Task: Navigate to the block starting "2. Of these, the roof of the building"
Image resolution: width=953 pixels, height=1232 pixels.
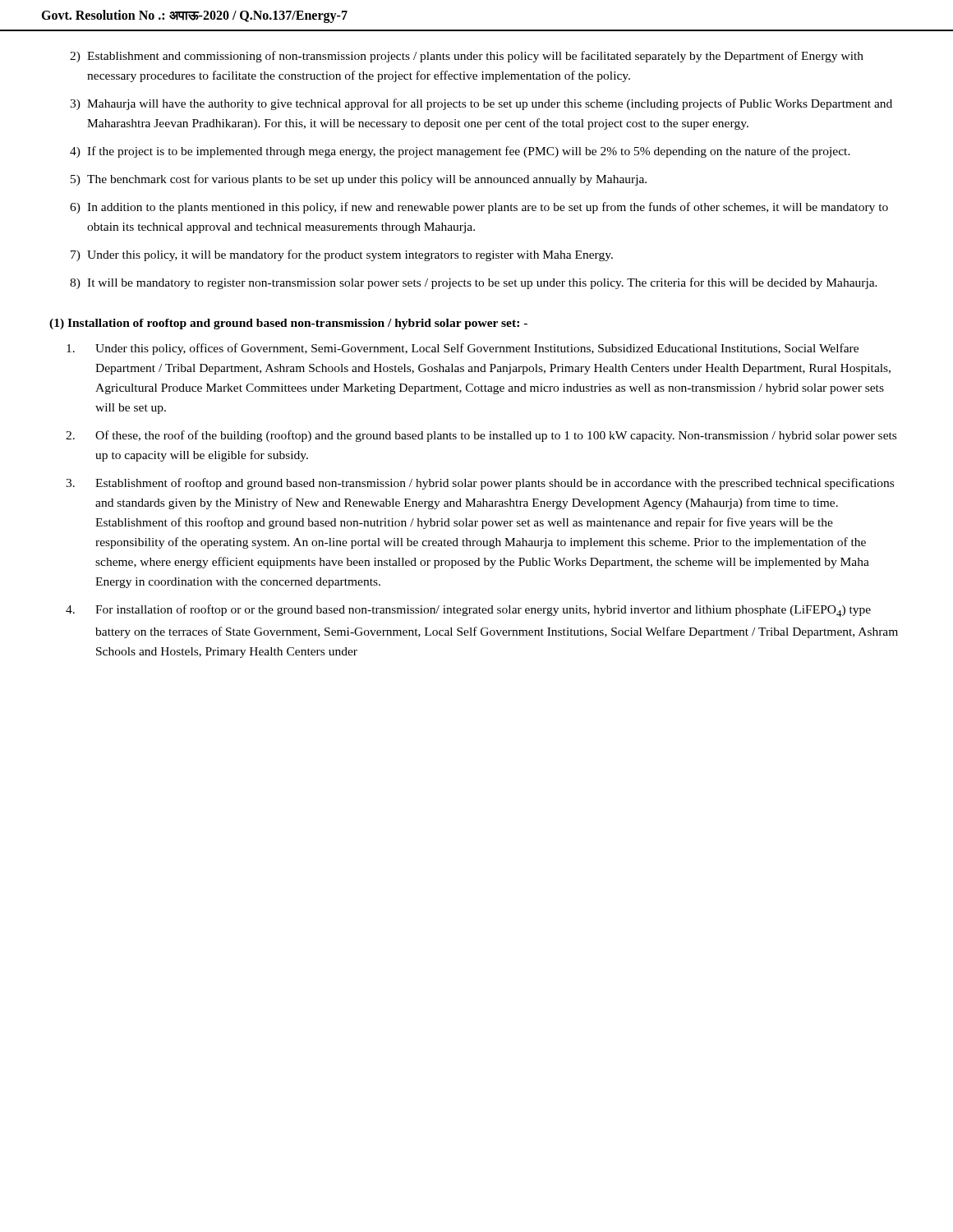Action: (485, 445)
